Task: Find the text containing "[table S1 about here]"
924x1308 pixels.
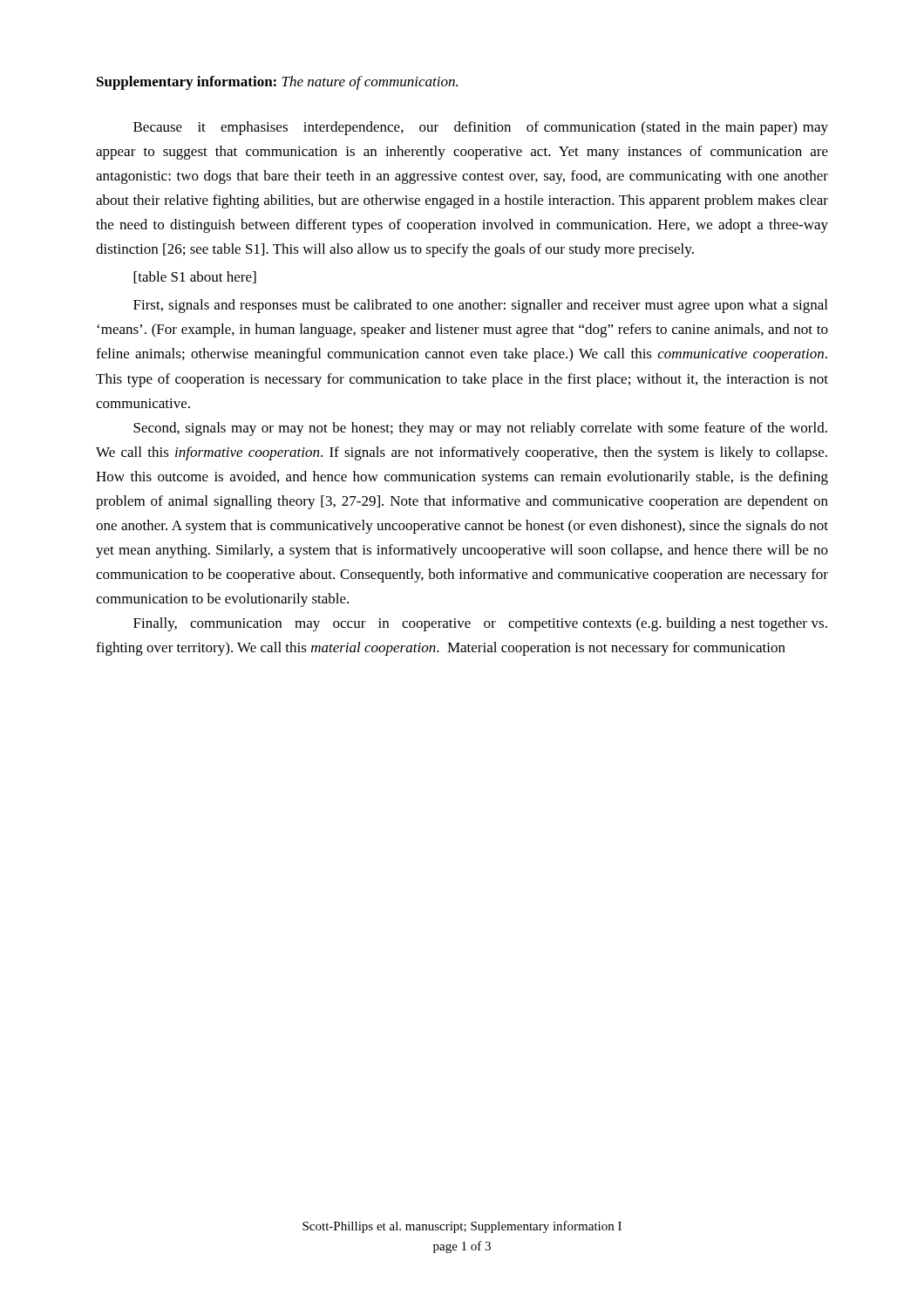Action: click(x=195, y=277)
